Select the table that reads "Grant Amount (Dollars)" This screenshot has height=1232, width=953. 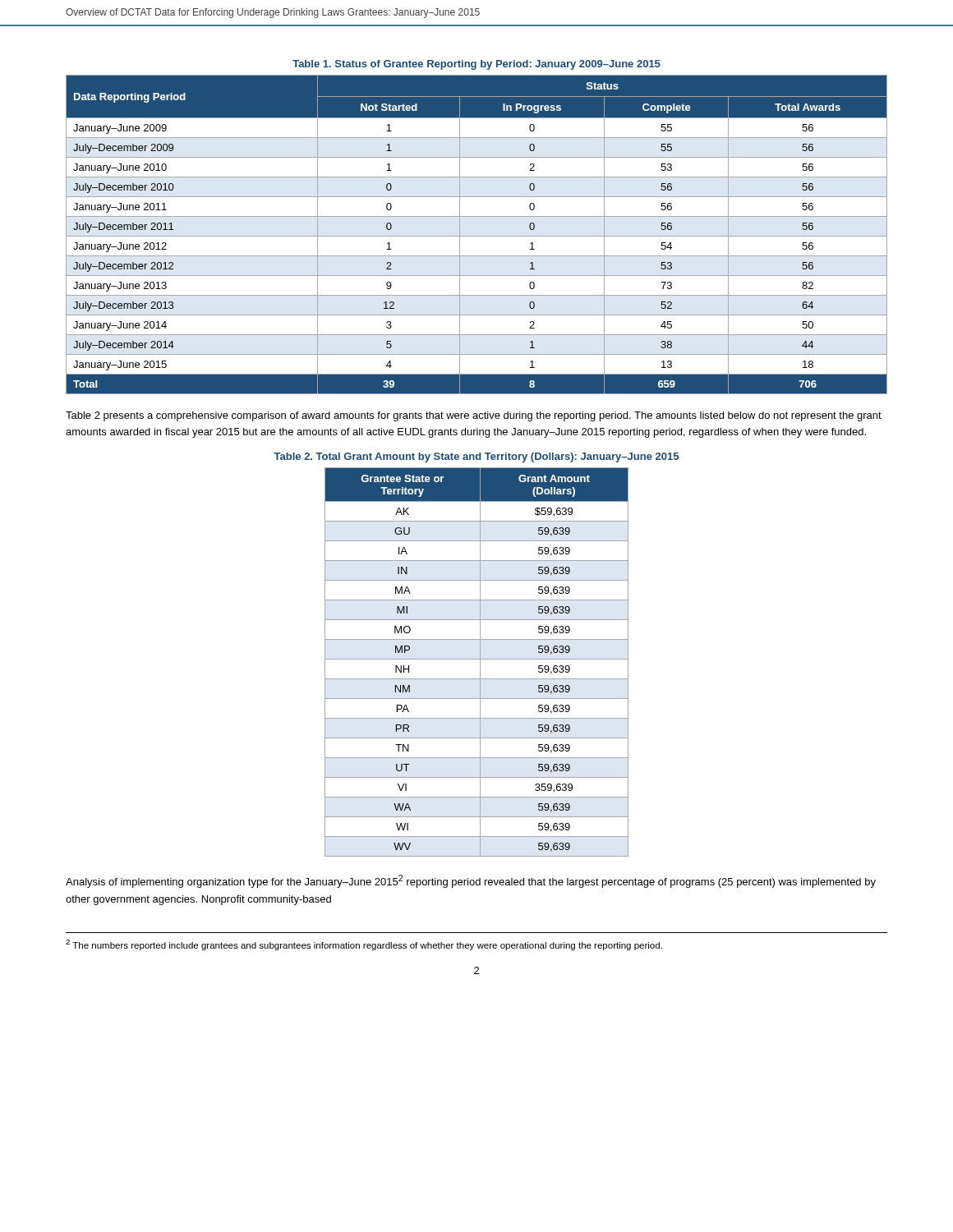(476, 662)
